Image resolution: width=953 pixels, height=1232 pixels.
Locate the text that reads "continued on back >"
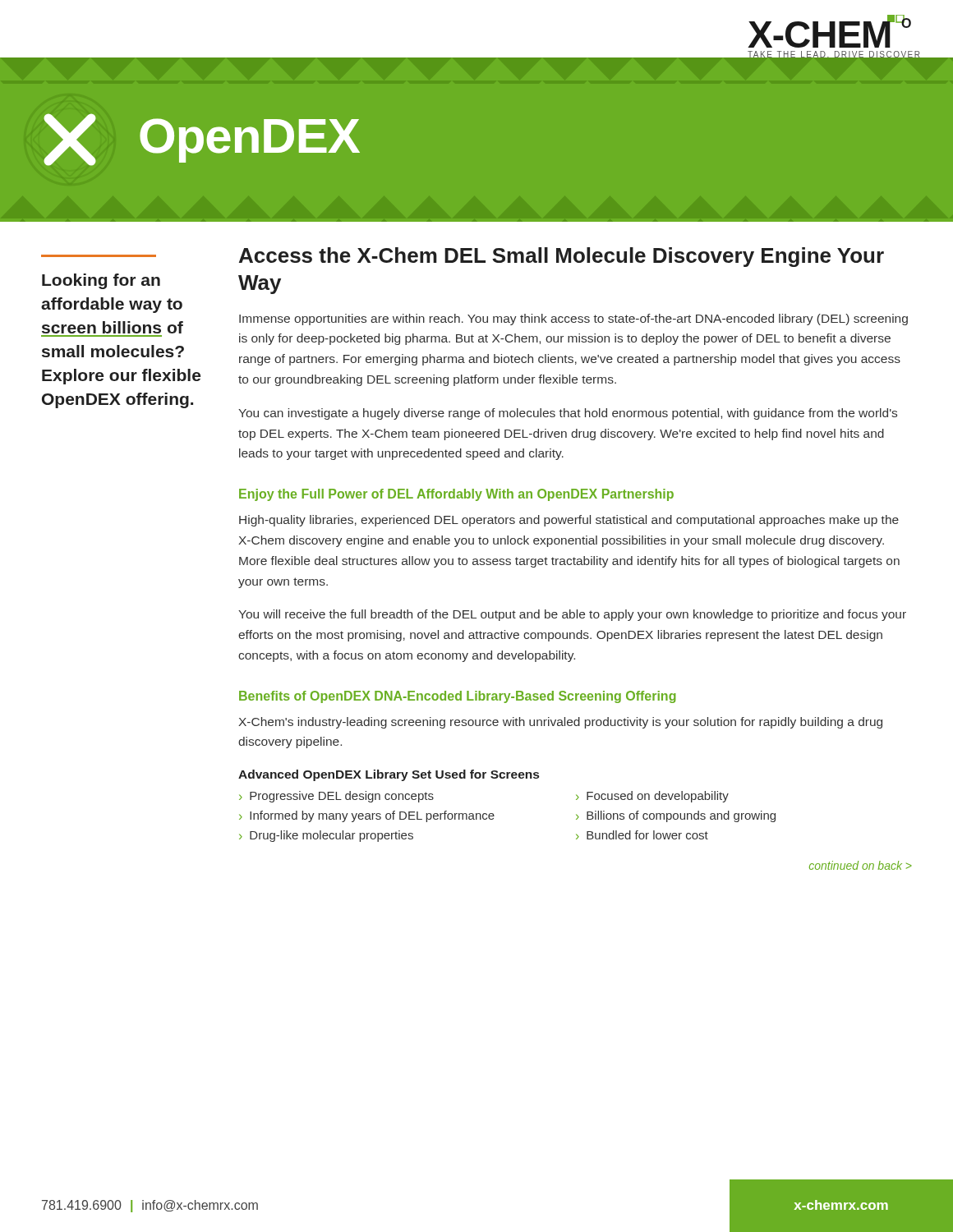pyautogui.click(x=860, y=866)
